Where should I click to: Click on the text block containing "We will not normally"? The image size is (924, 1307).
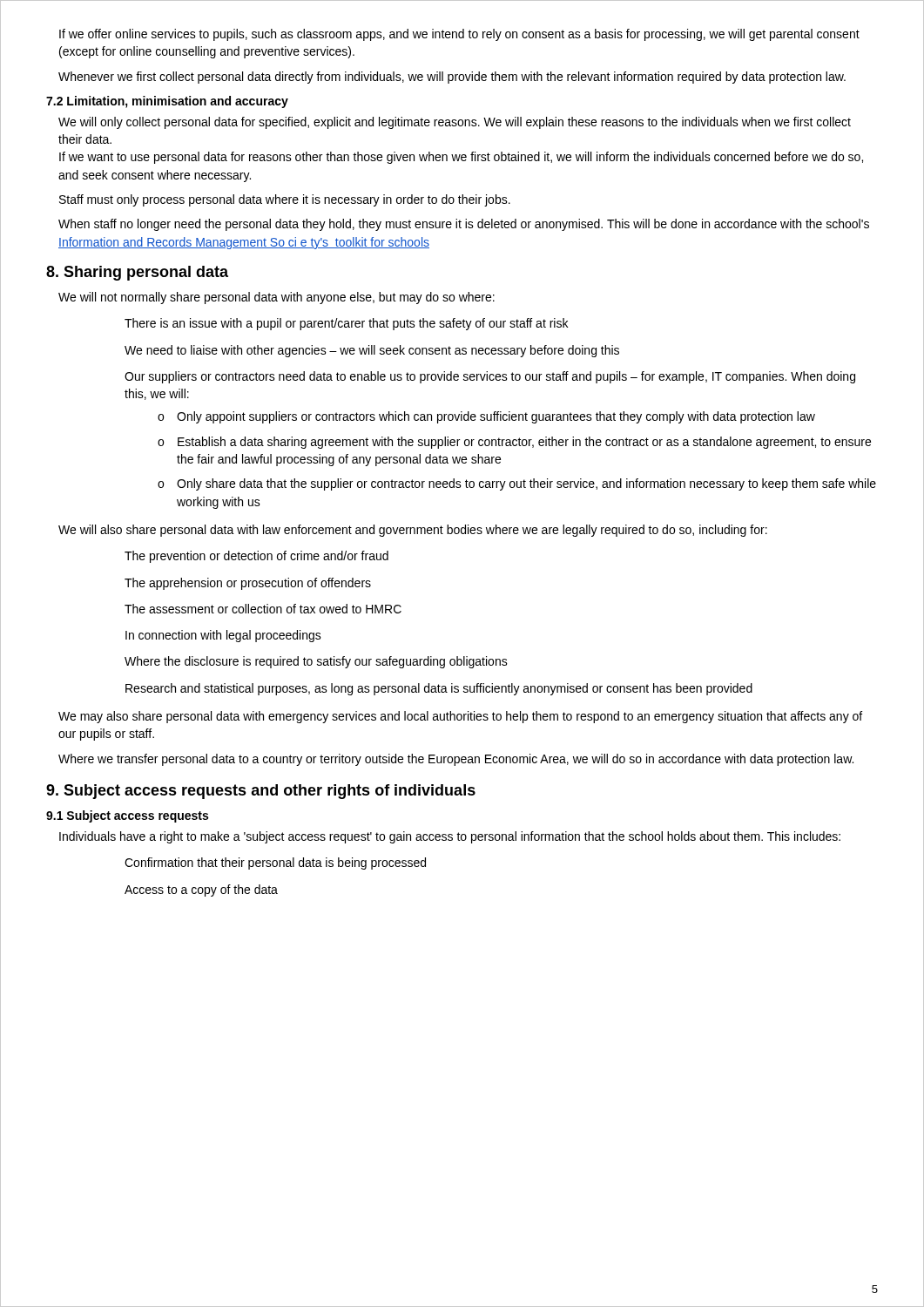(x=468, y=297)
